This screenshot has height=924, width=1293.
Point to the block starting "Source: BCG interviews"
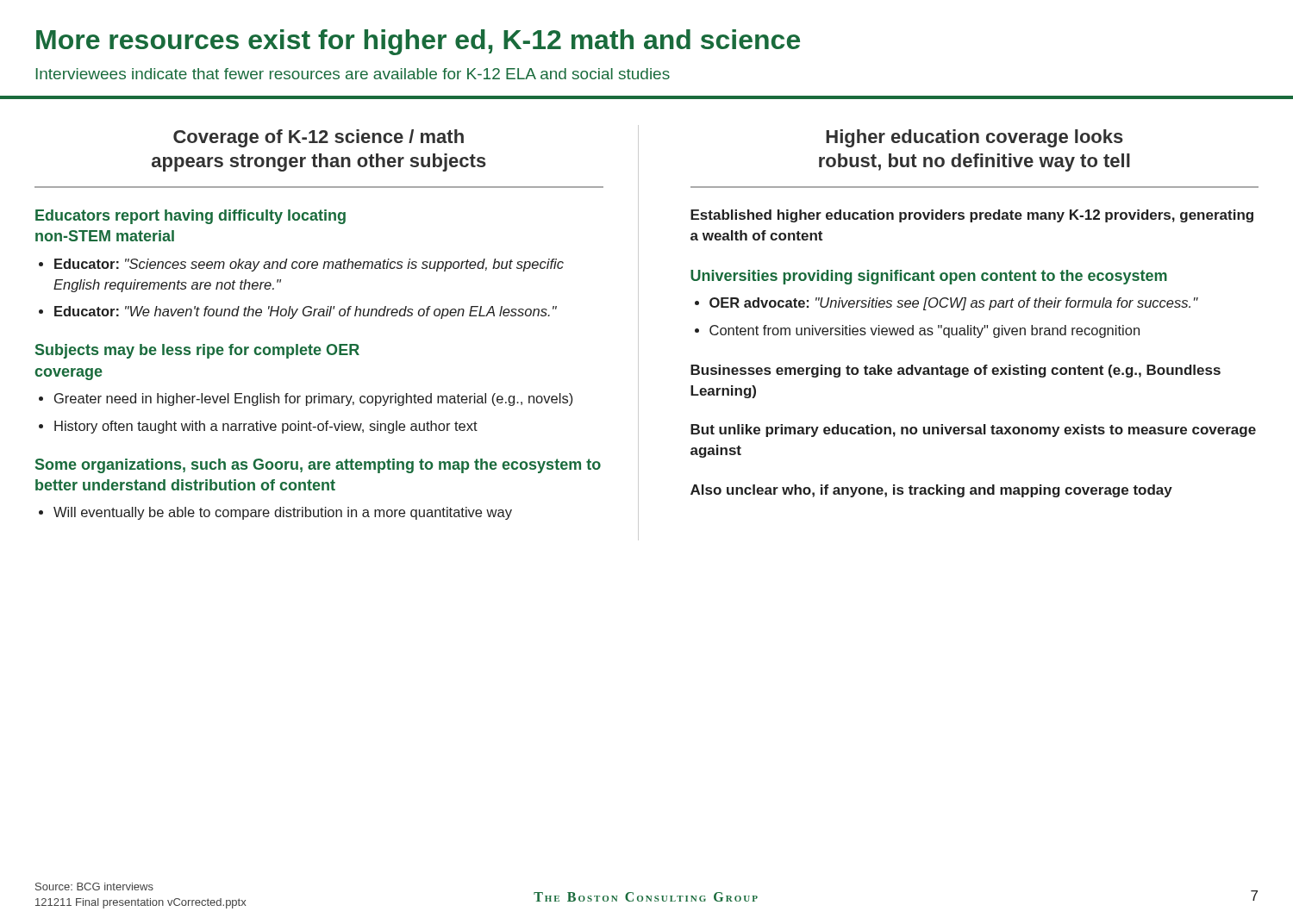click(94, 886)
